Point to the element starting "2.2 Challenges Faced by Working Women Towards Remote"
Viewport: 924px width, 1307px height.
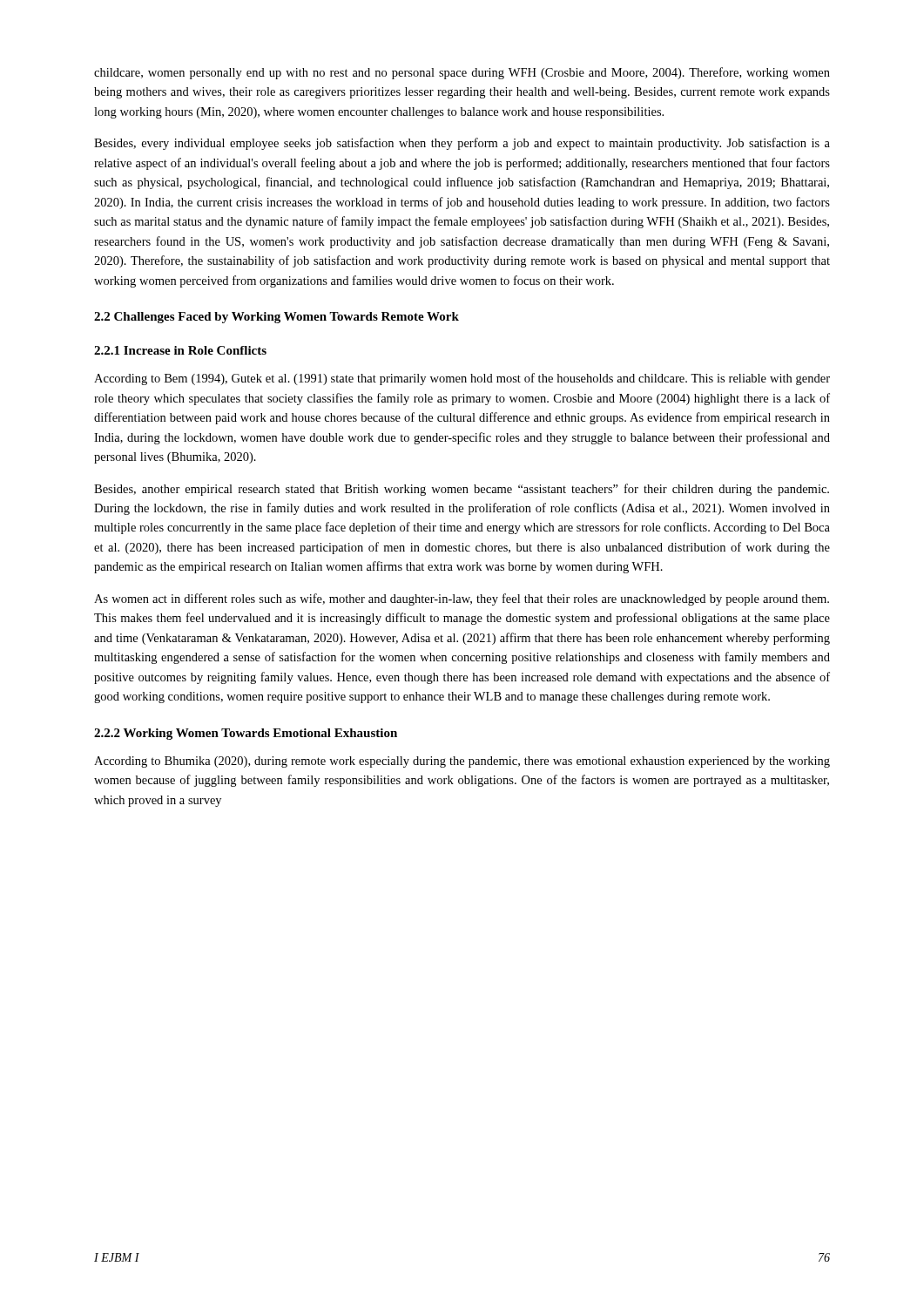point(276,316)
